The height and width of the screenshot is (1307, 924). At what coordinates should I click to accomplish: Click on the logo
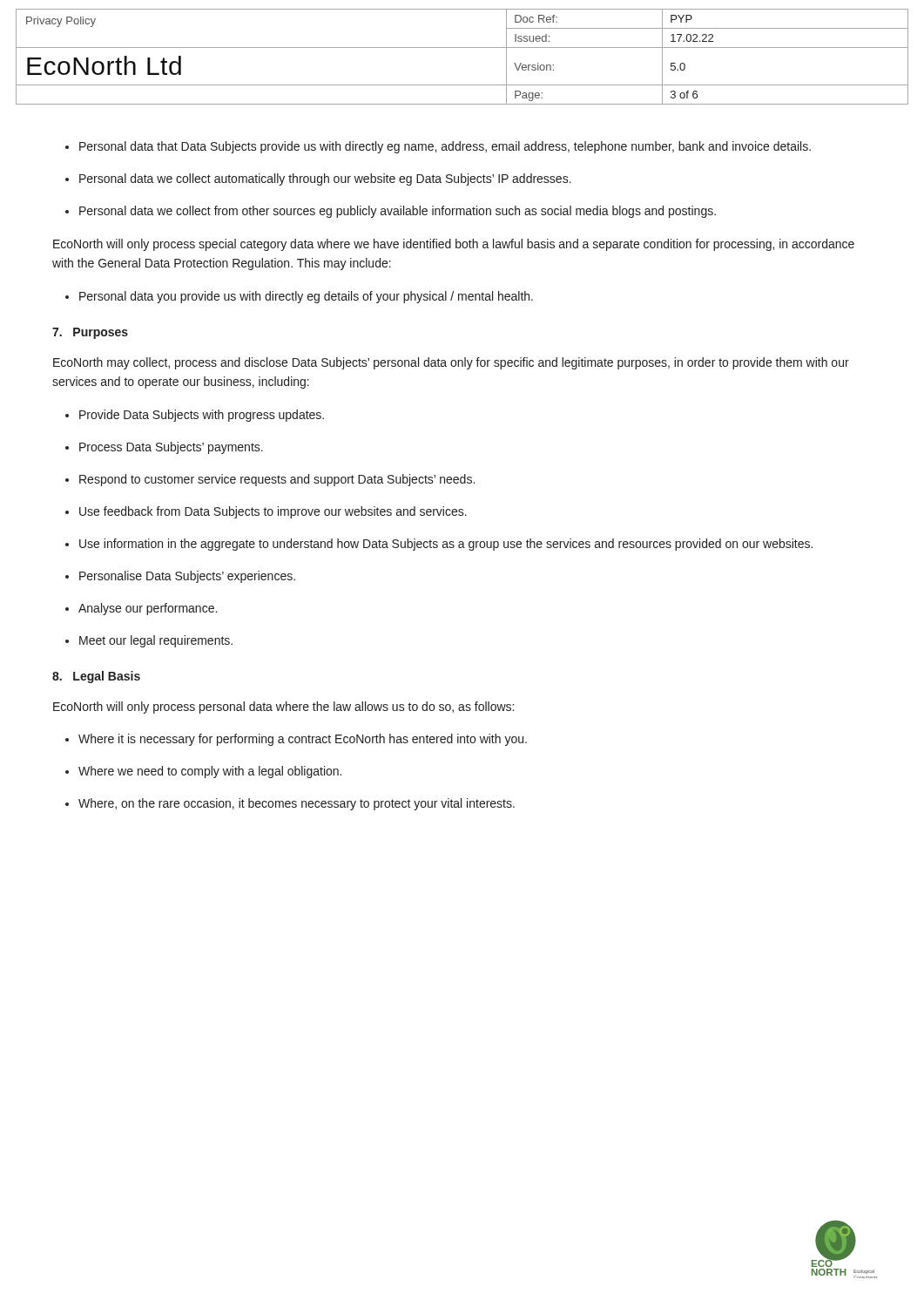(846, 1249)
